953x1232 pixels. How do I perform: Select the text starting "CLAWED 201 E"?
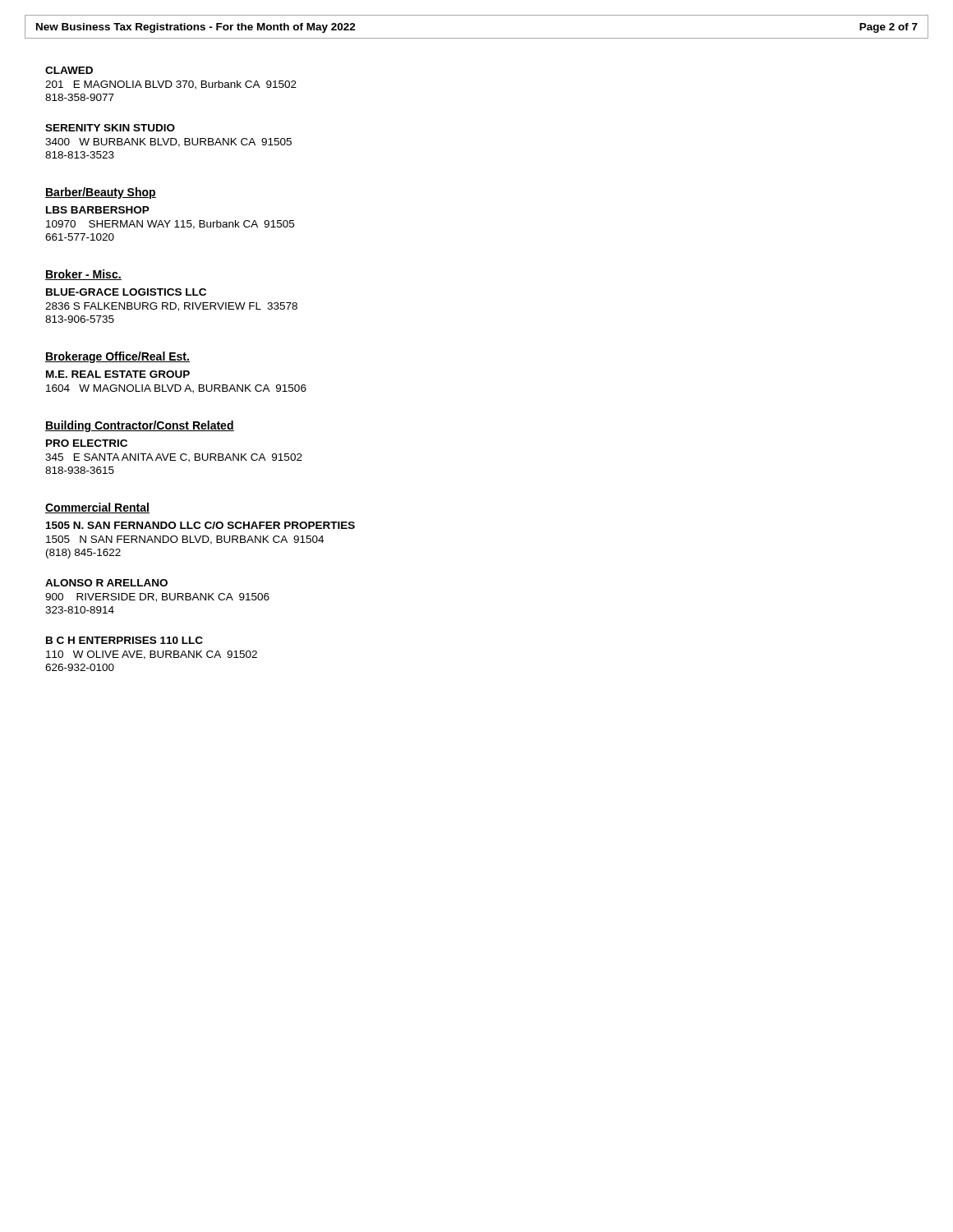69,70
